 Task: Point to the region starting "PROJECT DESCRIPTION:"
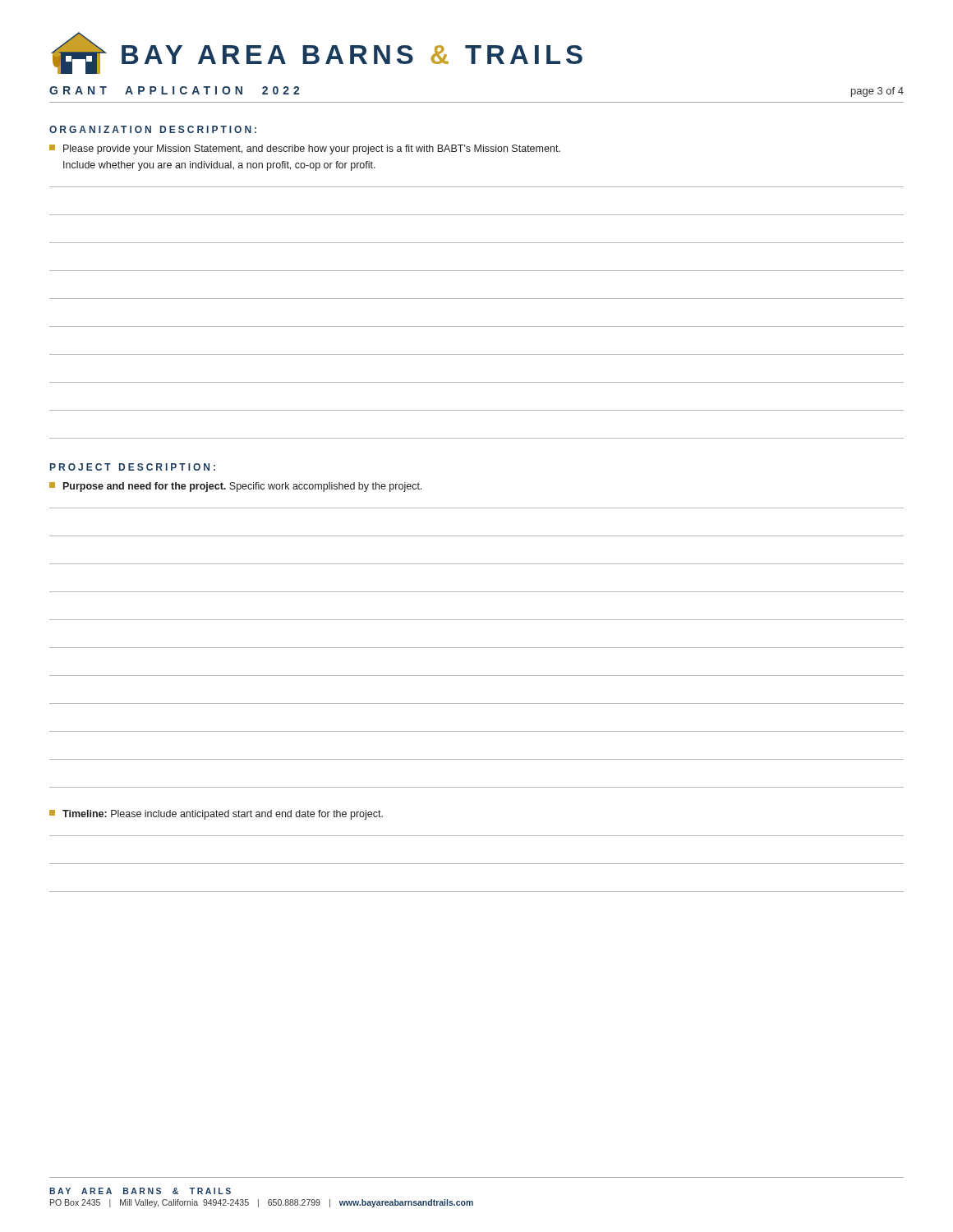coord(134,467)
